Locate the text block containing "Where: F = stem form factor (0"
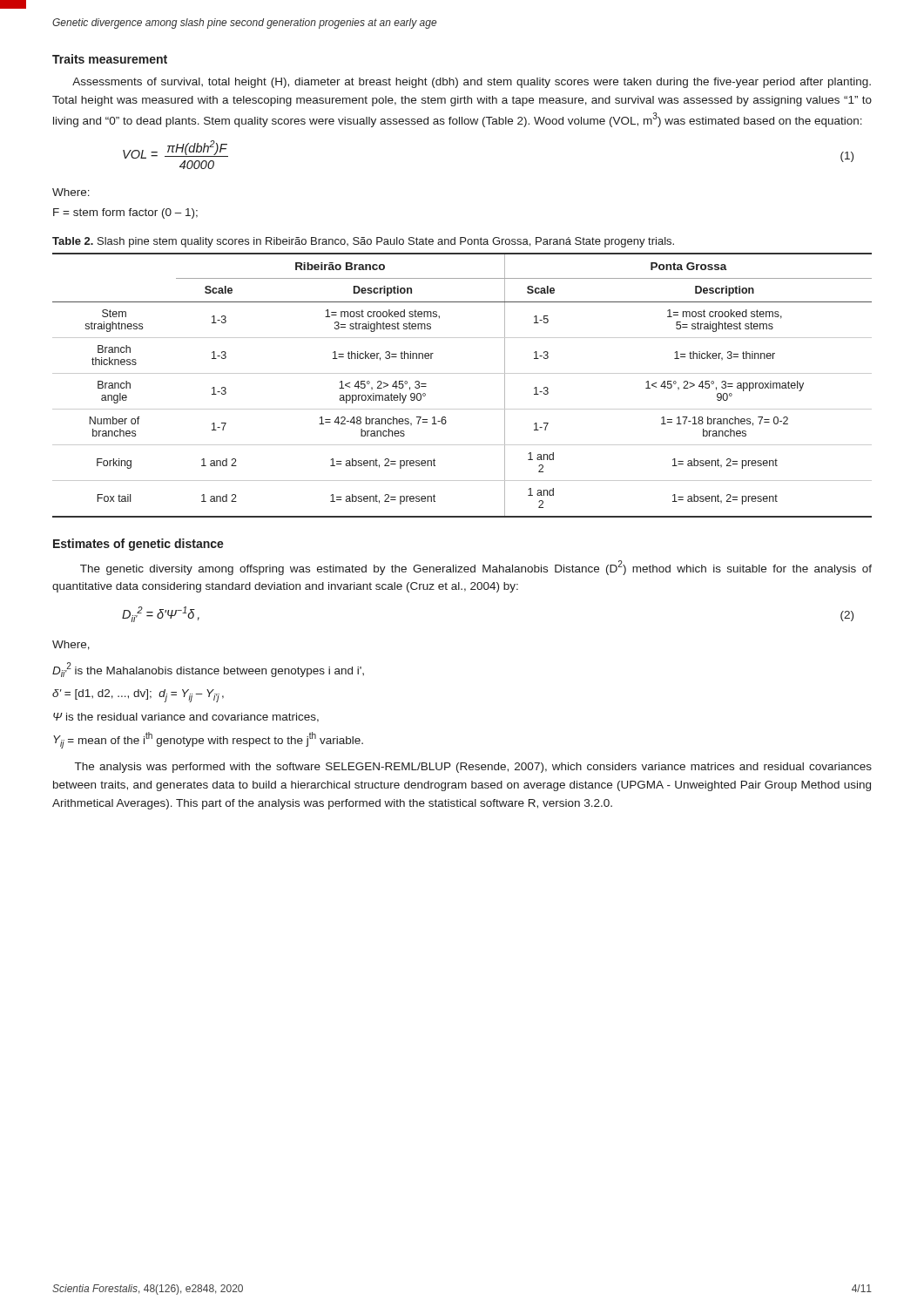Viewport: 924px width, 1307px height. tap(71, 192)
